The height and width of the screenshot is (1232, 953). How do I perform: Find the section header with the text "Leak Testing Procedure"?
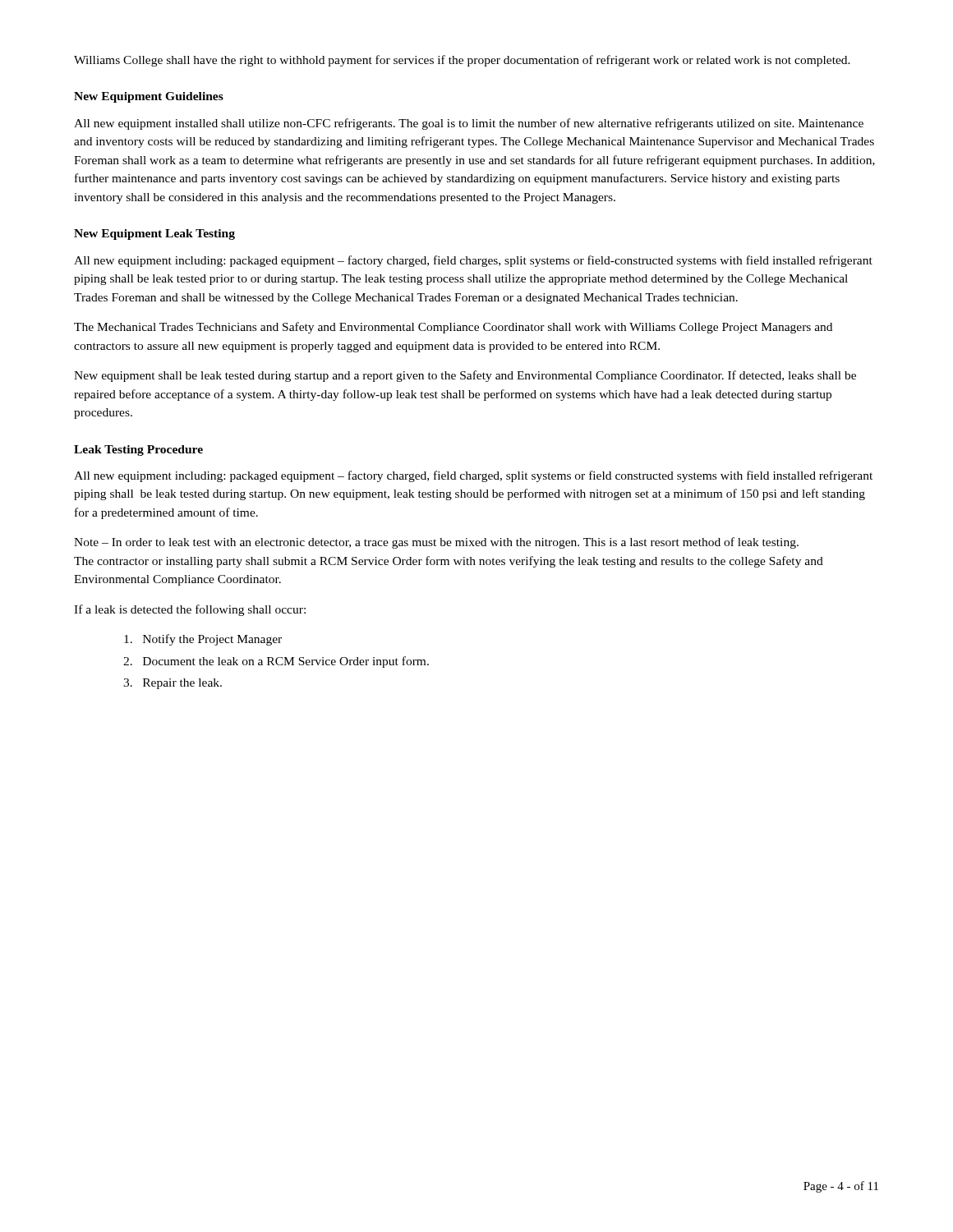[x=138, y=448]
